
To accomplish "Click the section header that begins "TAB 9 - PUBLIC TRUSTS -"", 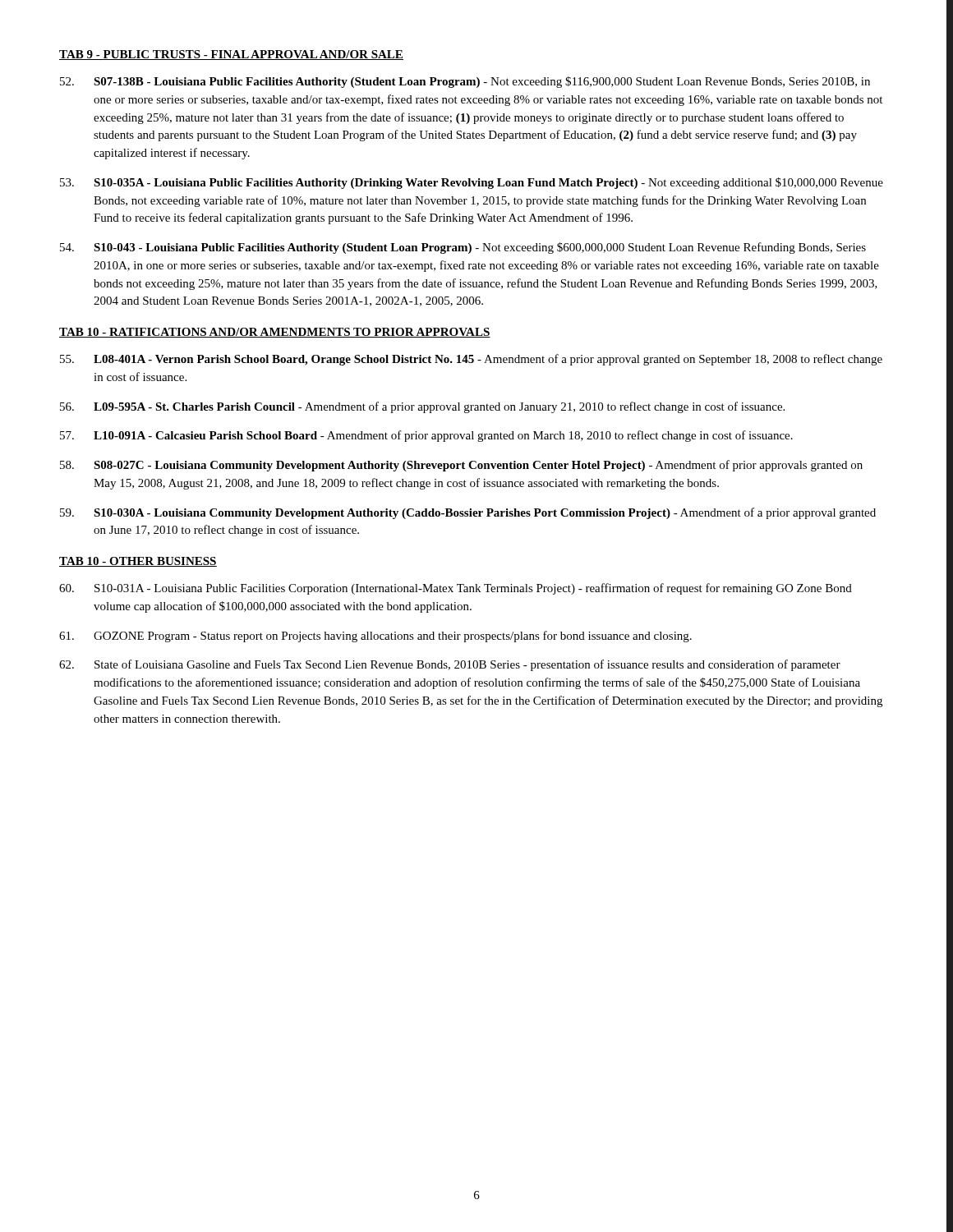I will point(231,54).
